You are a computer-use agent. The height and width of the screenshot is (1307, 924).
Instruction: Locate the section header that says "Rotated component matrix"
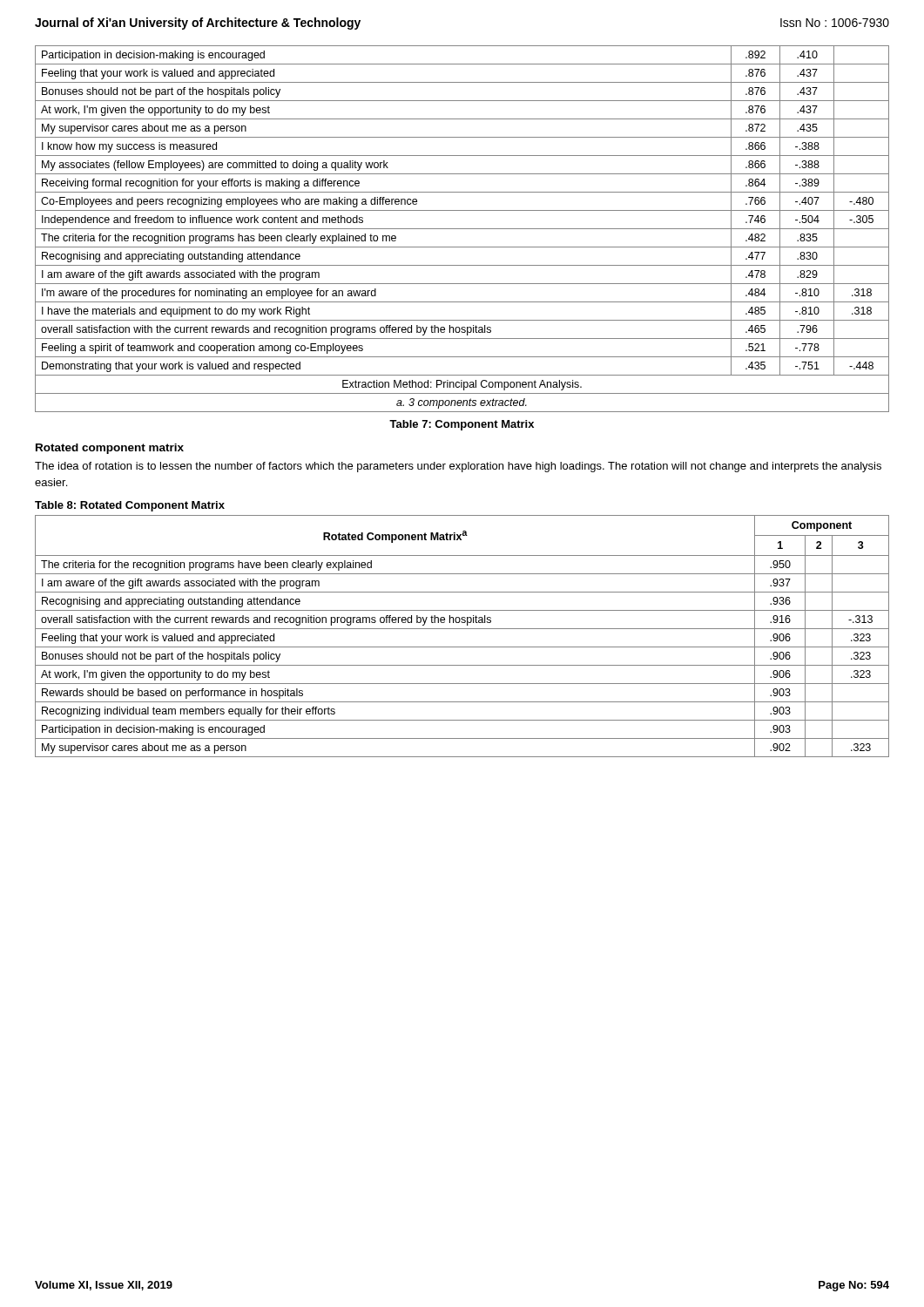(x=109, y=447)
